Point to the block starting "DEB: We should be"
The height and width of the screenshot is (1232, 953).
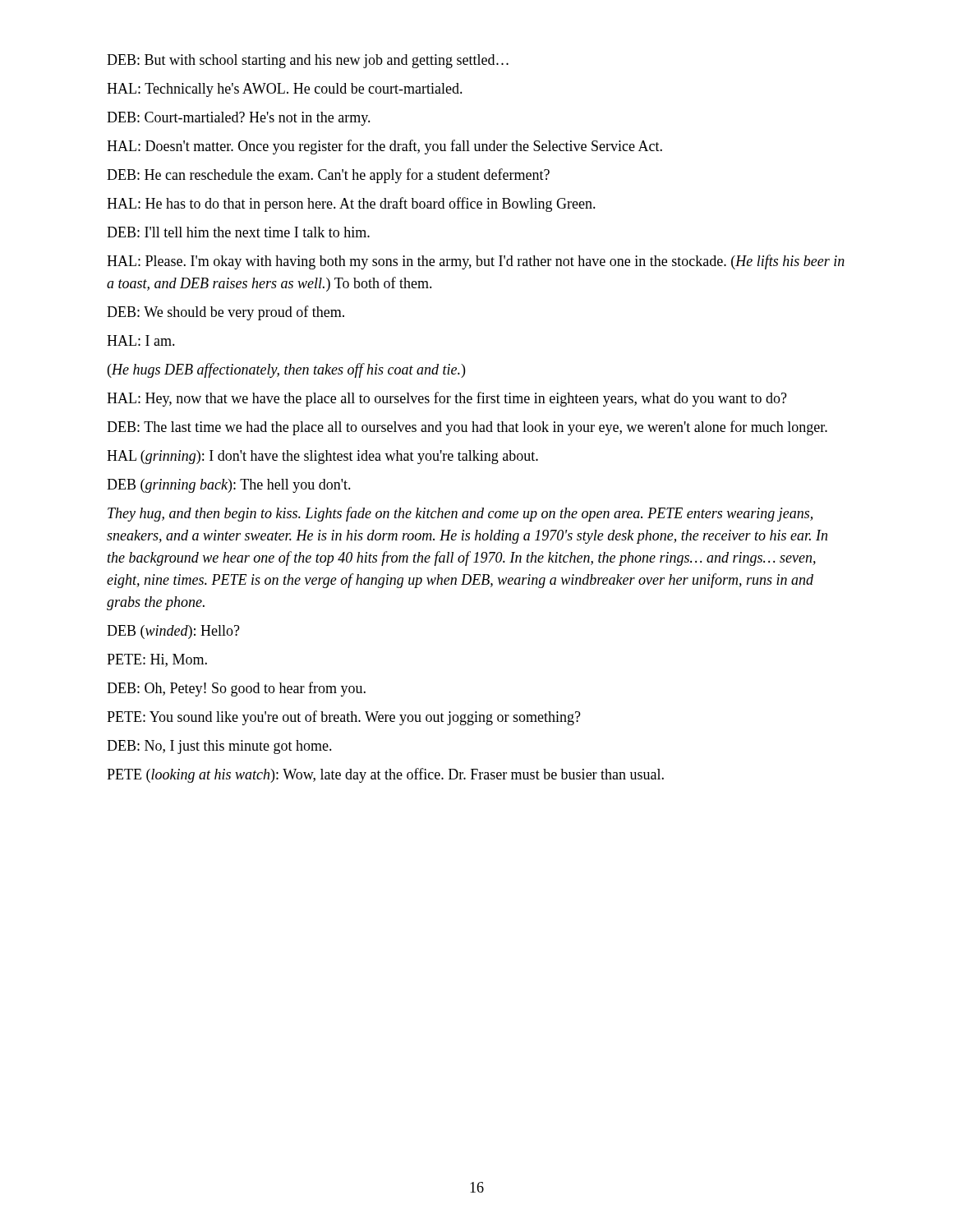click(226, 313)
